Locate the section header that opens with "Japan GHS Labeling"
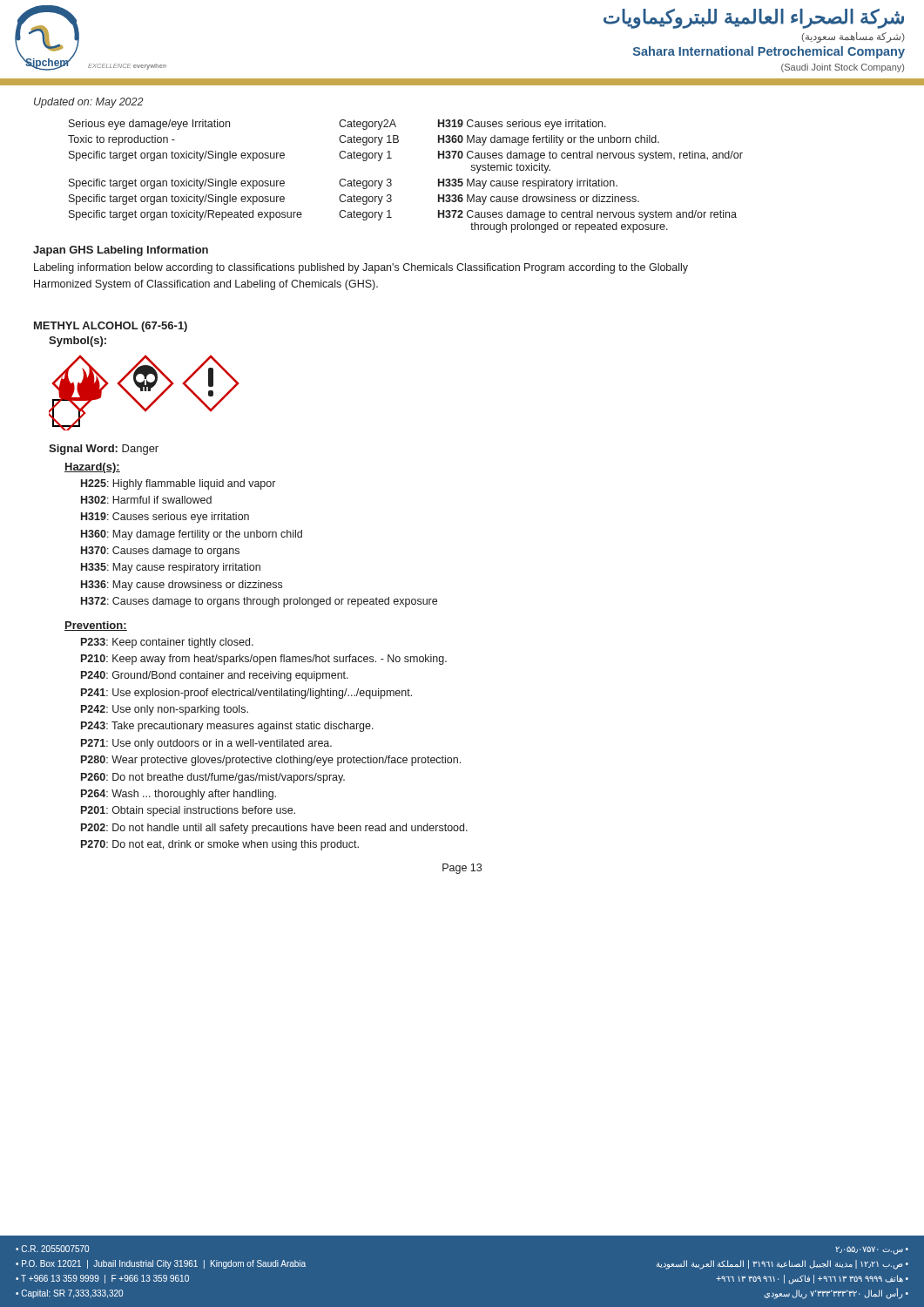Image resolution: width=924 pixels, height=1307 pixels. pos(121,250)
